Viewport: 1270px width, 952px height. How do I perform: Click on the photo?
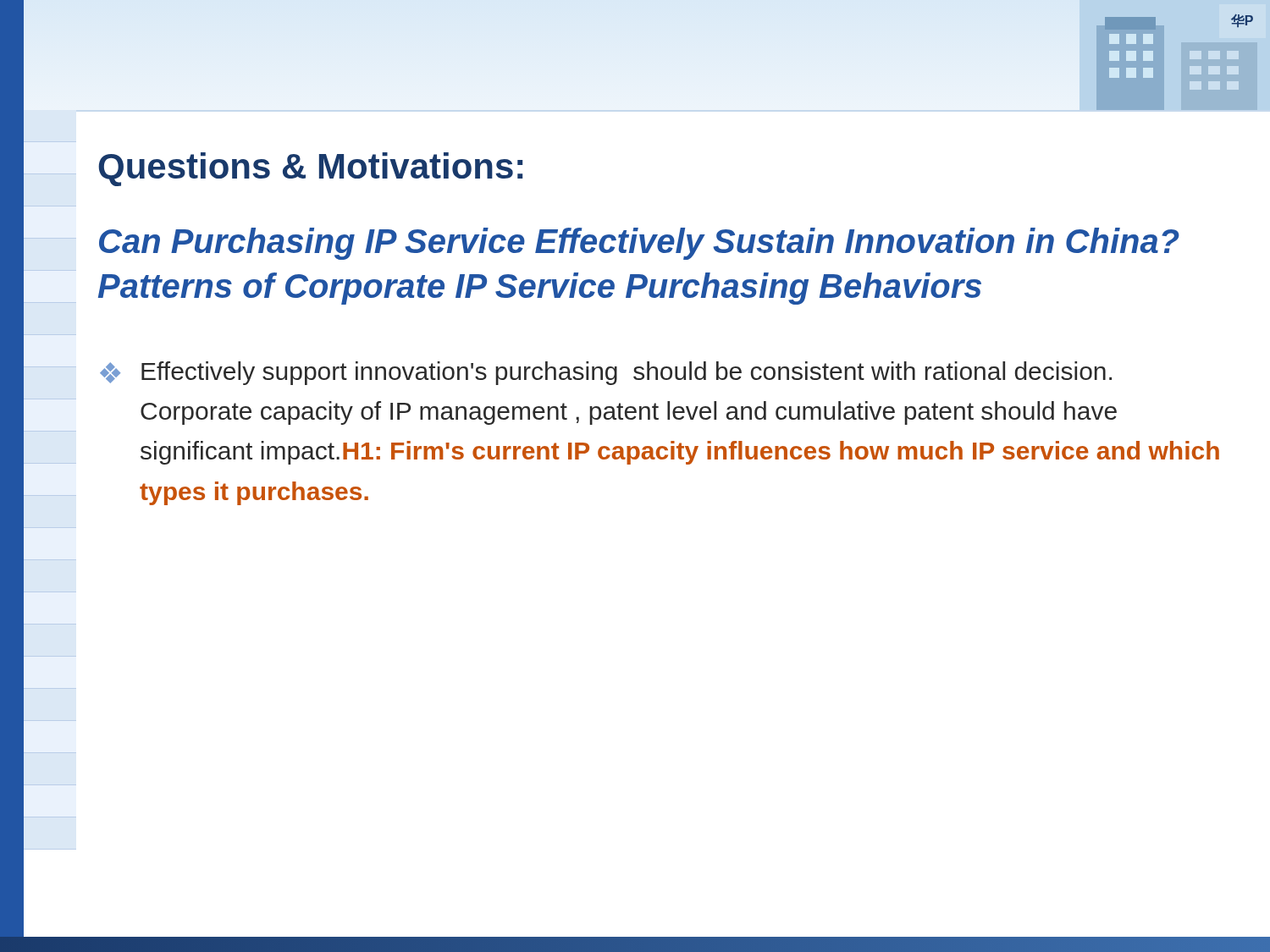[1175, 55]
